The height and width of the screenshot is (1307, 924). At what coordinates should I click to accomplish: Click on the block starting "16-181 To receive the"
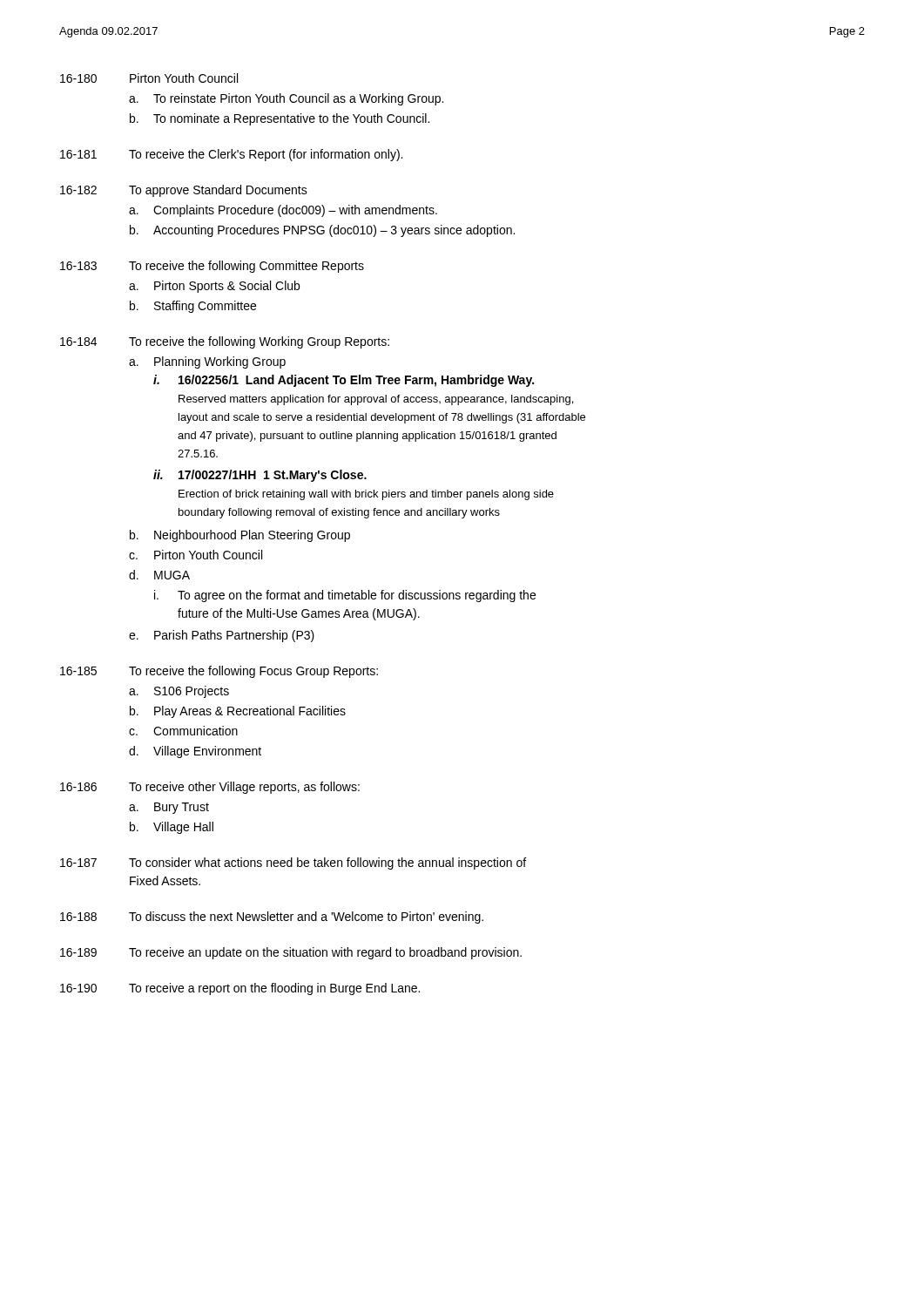231,155
